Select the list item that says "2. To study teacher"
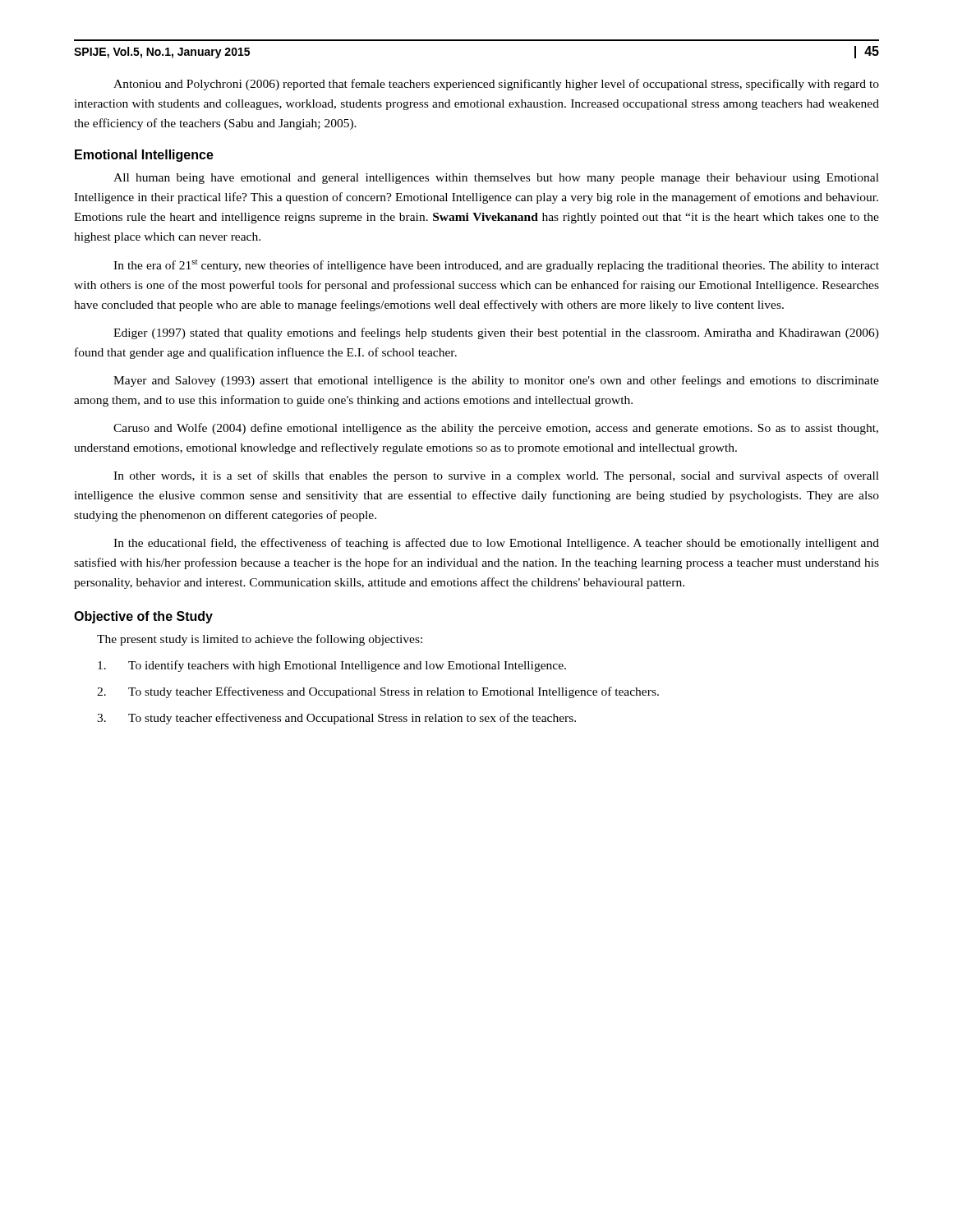The image size is (953, 1232). click(x=488, y=691)
